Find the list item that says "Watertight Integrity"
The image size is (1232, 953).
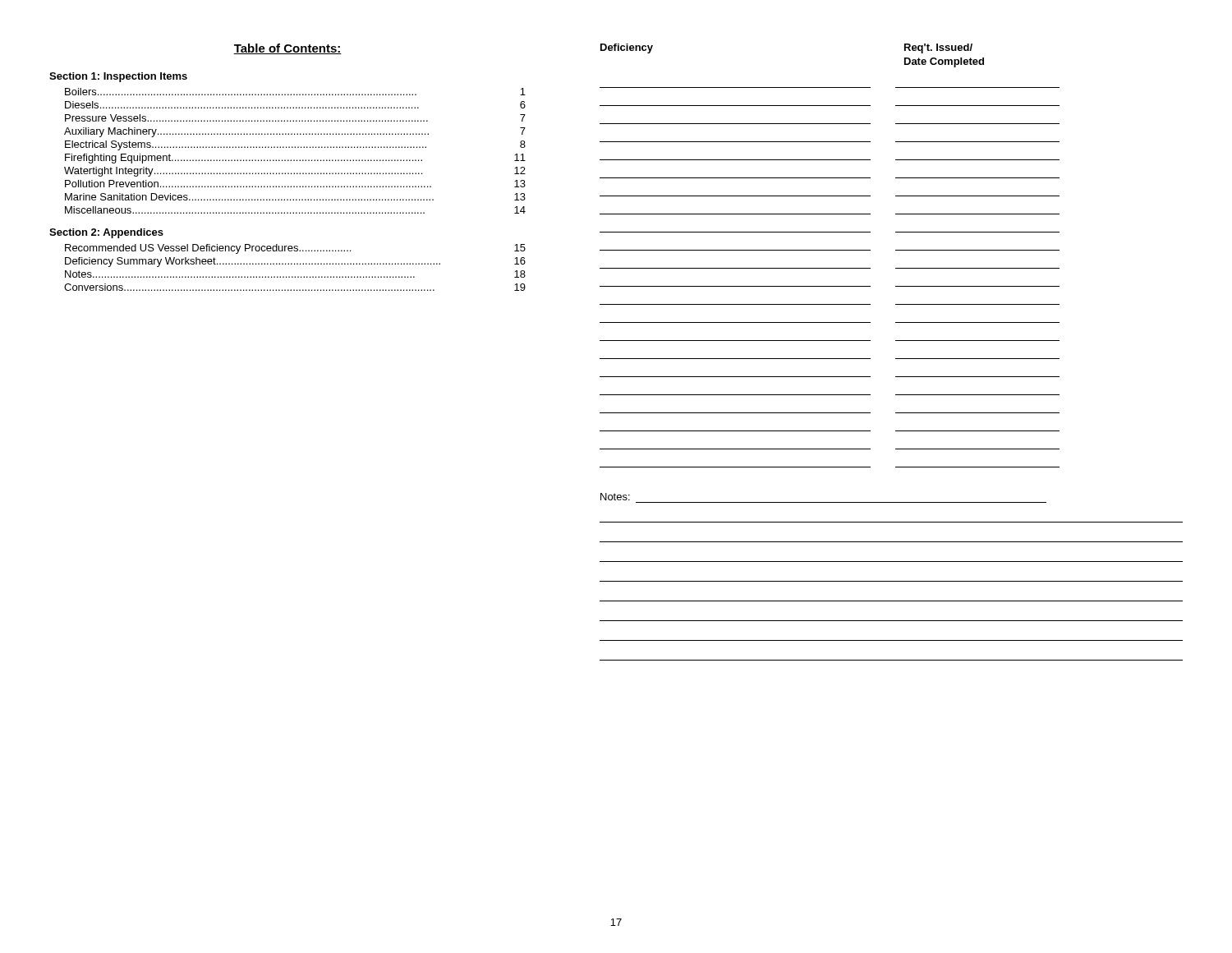(x=295, y=170)
